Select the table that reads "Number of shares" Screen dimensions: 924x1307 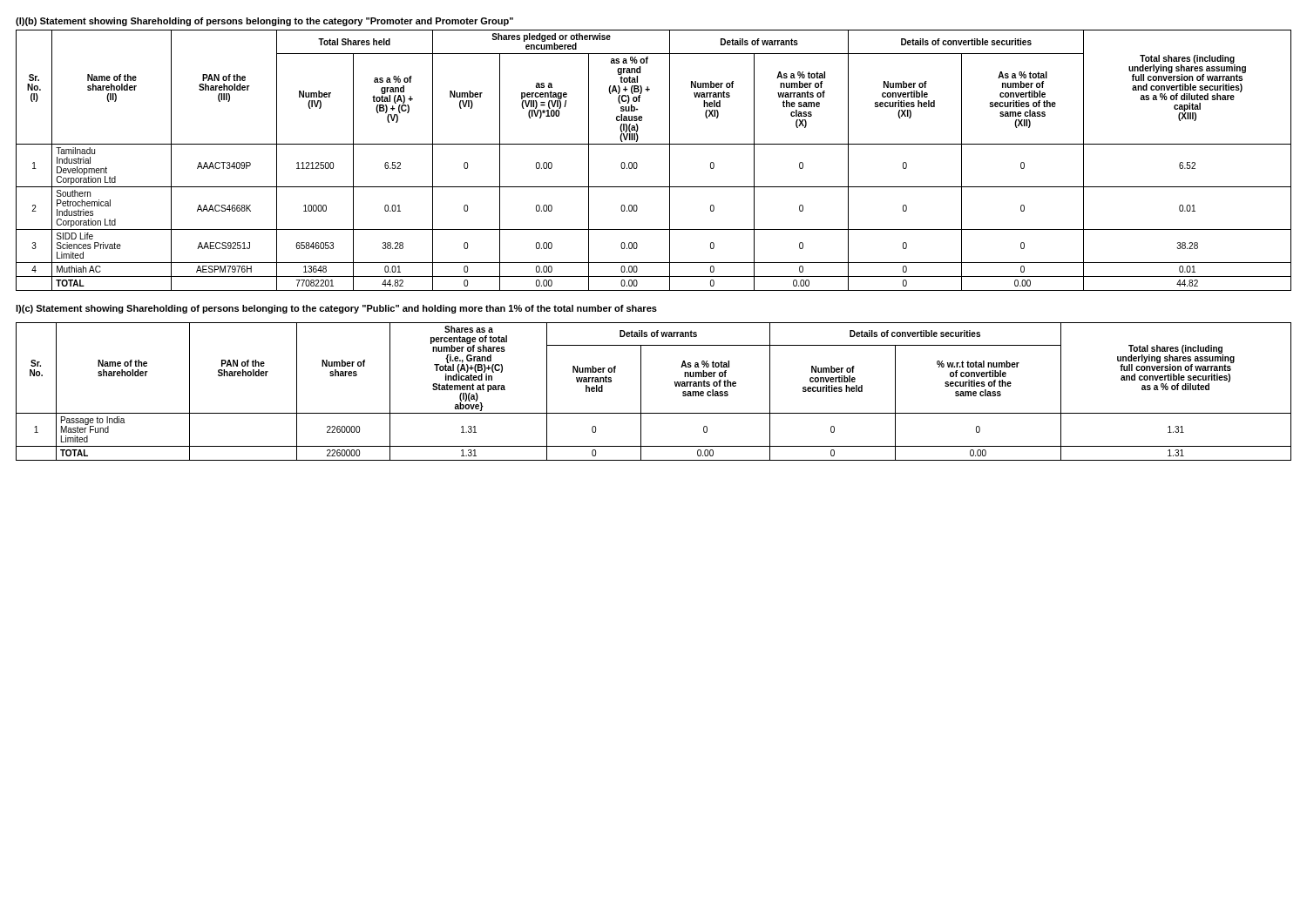[654, 391]
